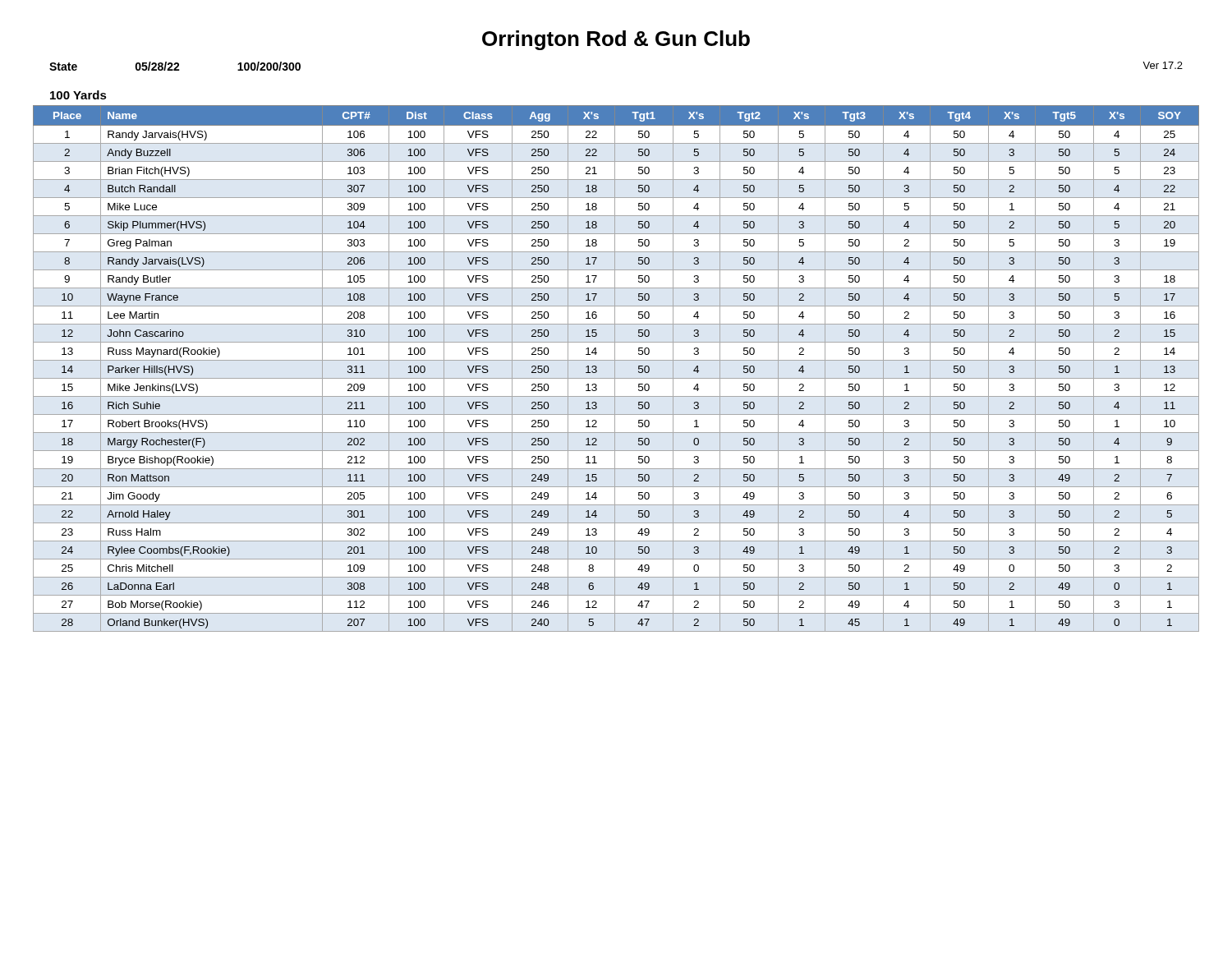Viewport: 1232px width, 953px height.
Task: Select the title that says "Orrington Rod &"
Action: point(616,39)
